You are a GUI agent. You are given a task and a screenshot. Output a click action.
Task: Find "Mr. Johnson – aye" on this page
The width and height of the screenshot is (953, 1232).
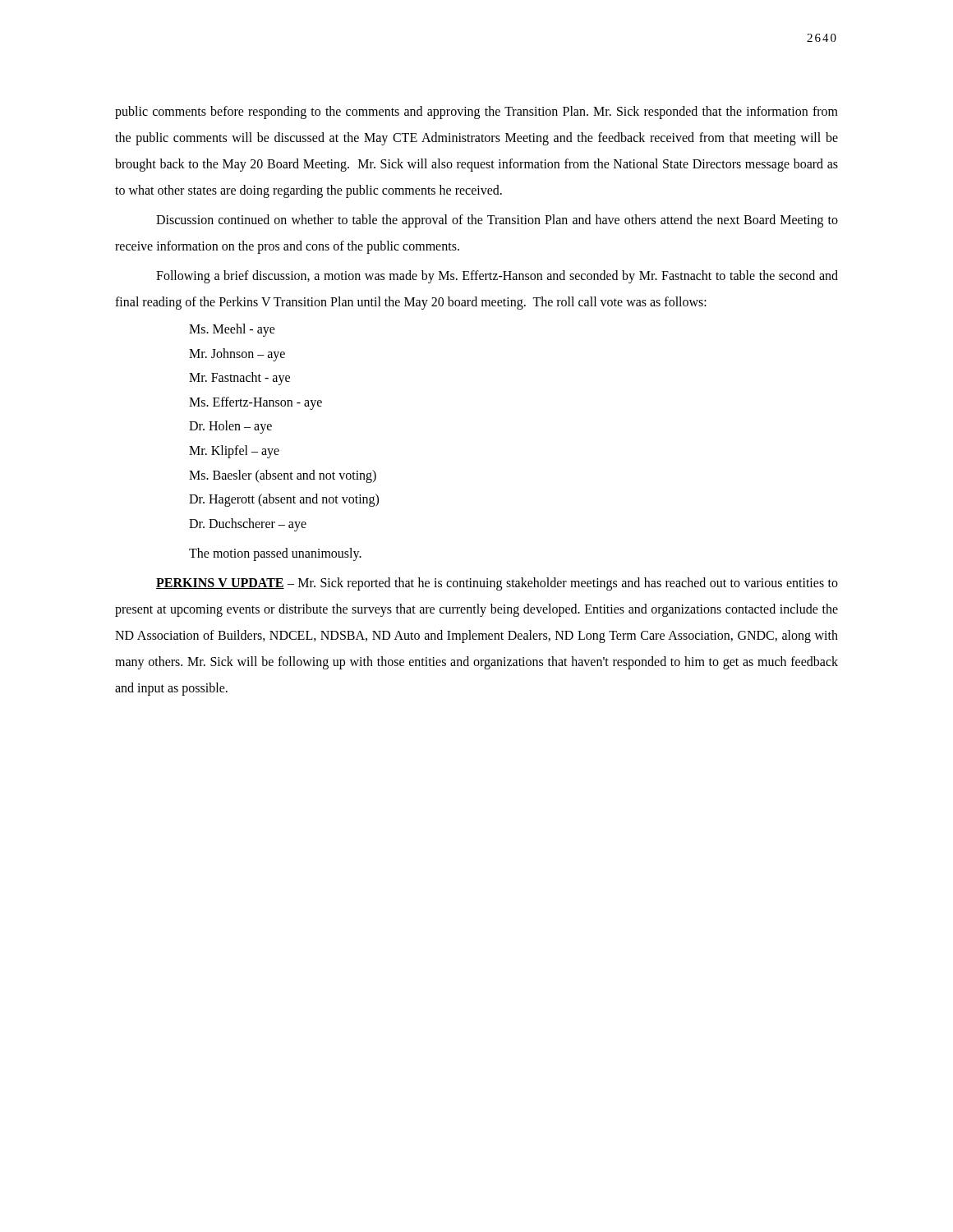coord(237,353)
